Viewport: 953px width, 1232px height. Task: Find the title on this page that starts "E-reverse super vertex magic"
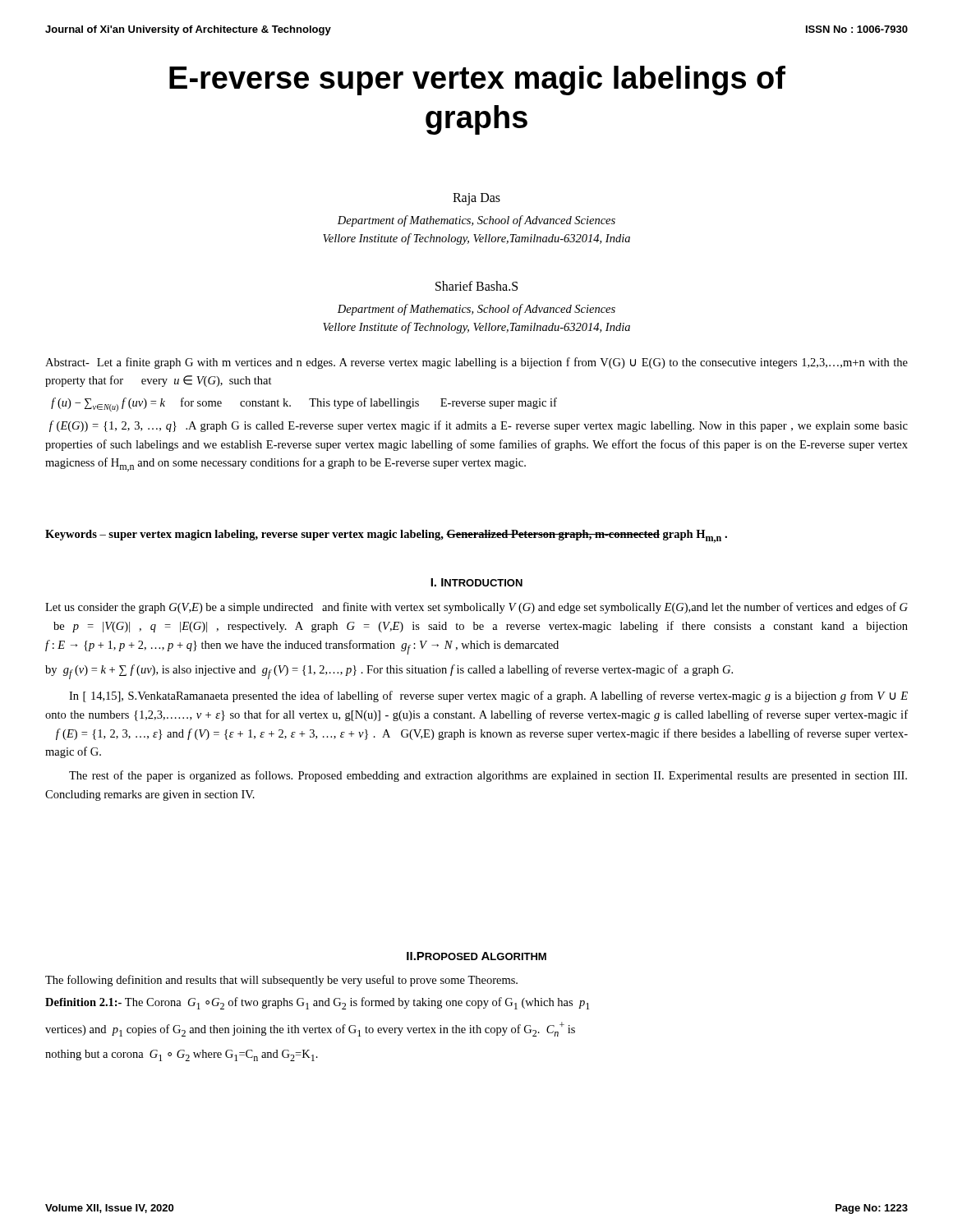pyautogui.click(x=476, y=98)
